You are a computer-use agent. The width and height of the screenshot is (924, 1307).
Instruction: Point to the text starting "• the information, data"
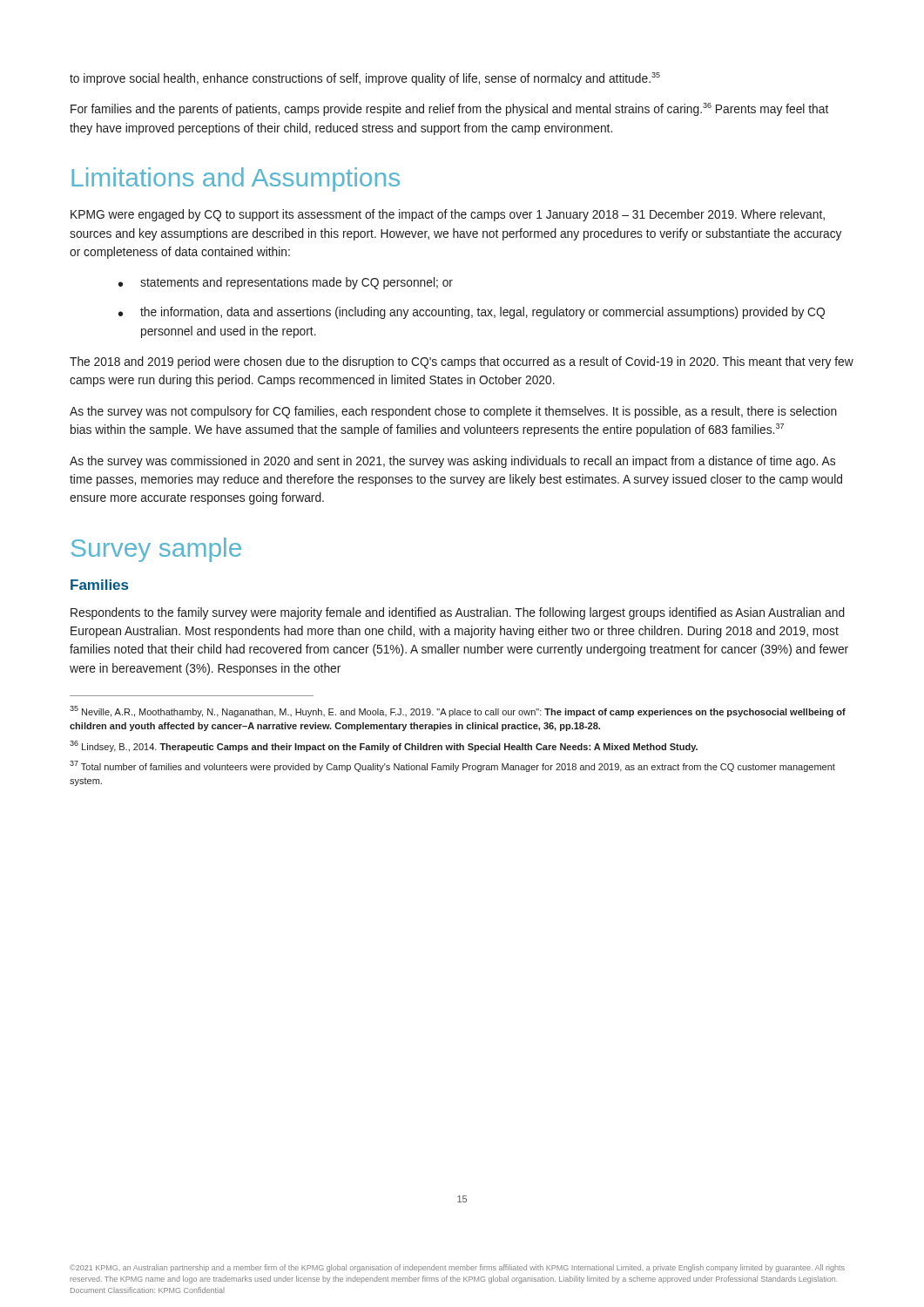pyautogui.click(x=486, y=322)
